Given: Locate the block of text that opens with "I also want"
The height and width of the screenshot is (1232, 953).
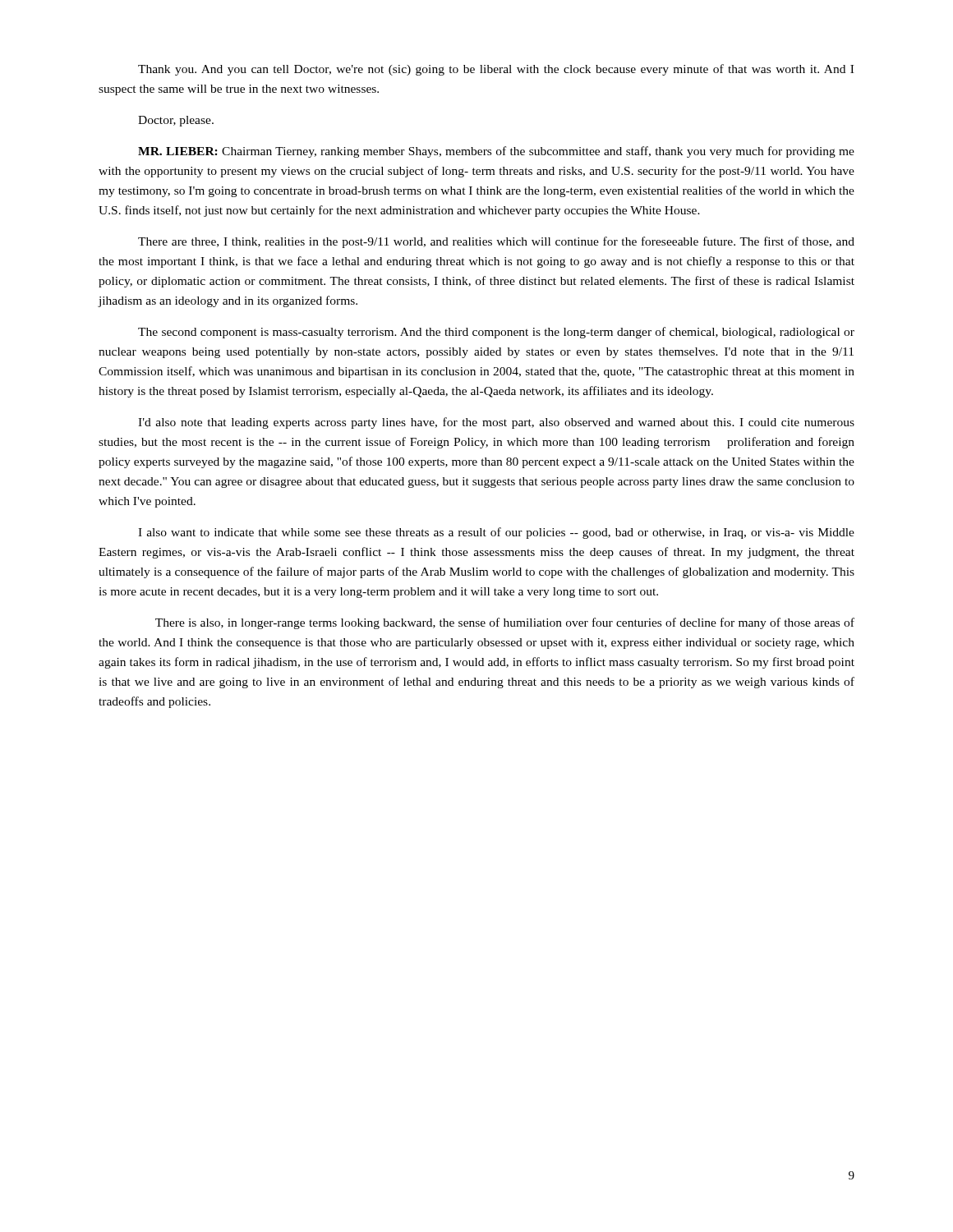Looking at the screenshot, I should pyautogui.click(x=476, y=562).
